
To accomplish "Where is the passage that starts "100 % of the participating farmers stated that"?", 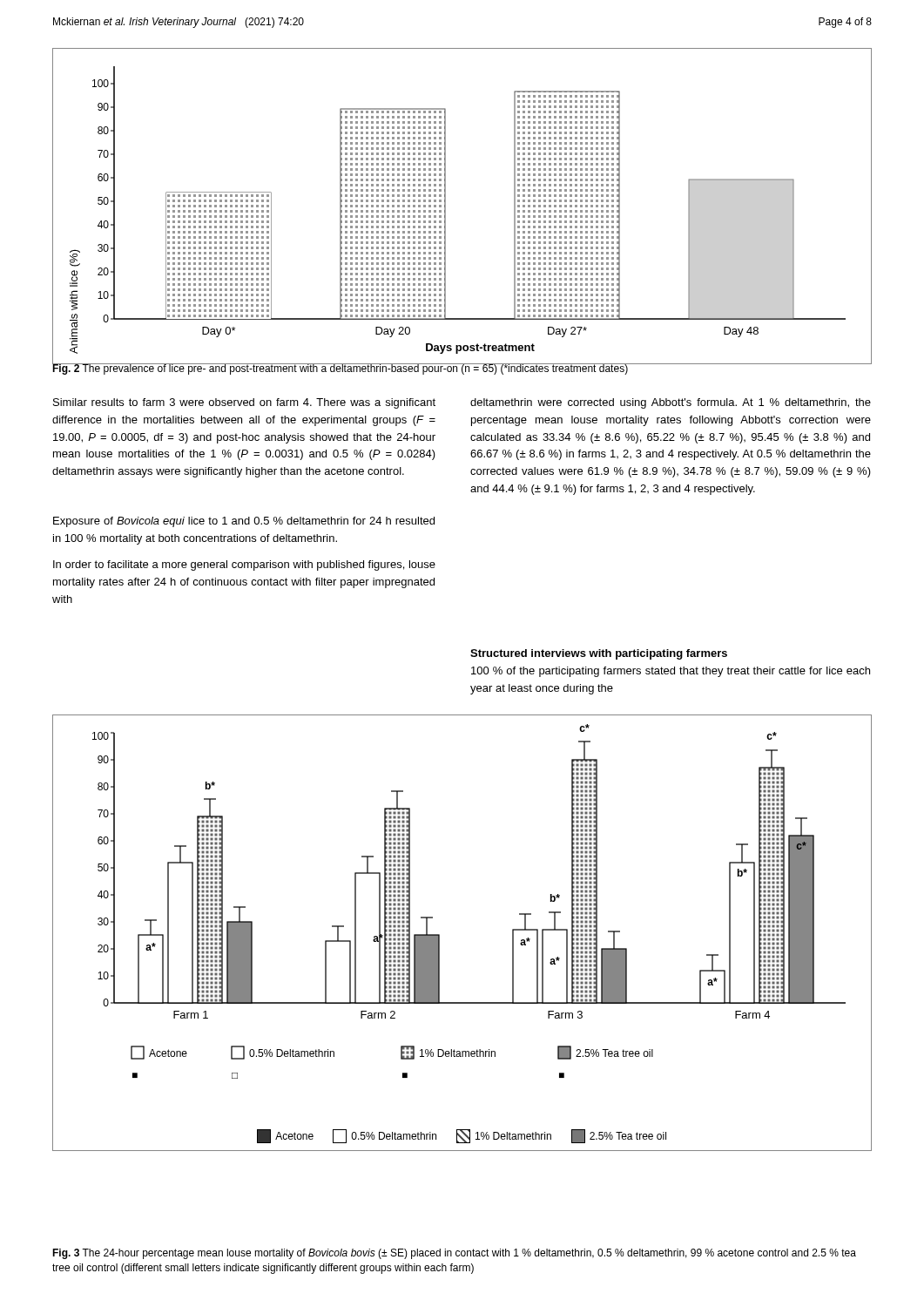I will 671,679.
